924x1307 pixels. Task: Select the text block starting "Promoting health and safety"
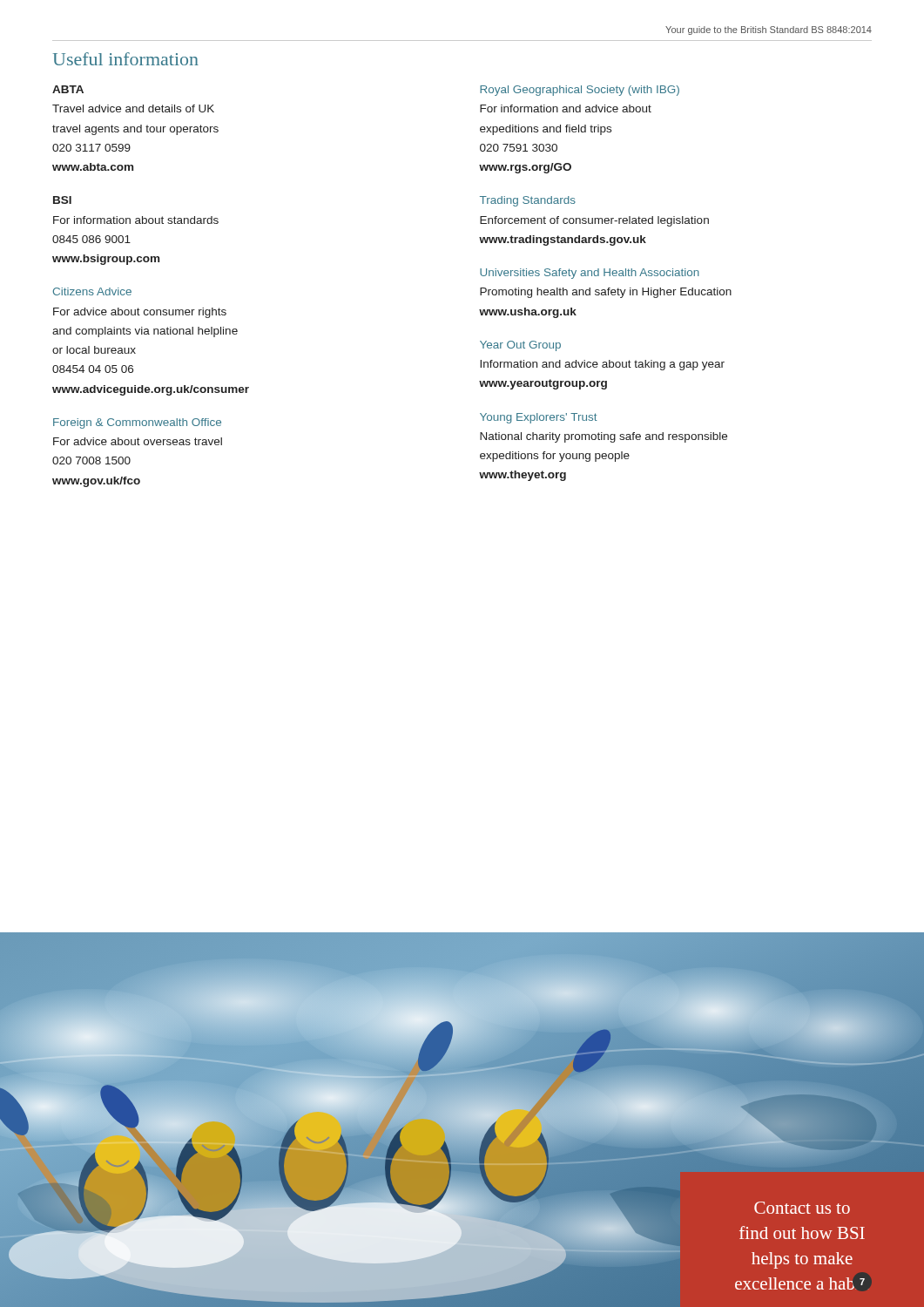click(676, 302)
